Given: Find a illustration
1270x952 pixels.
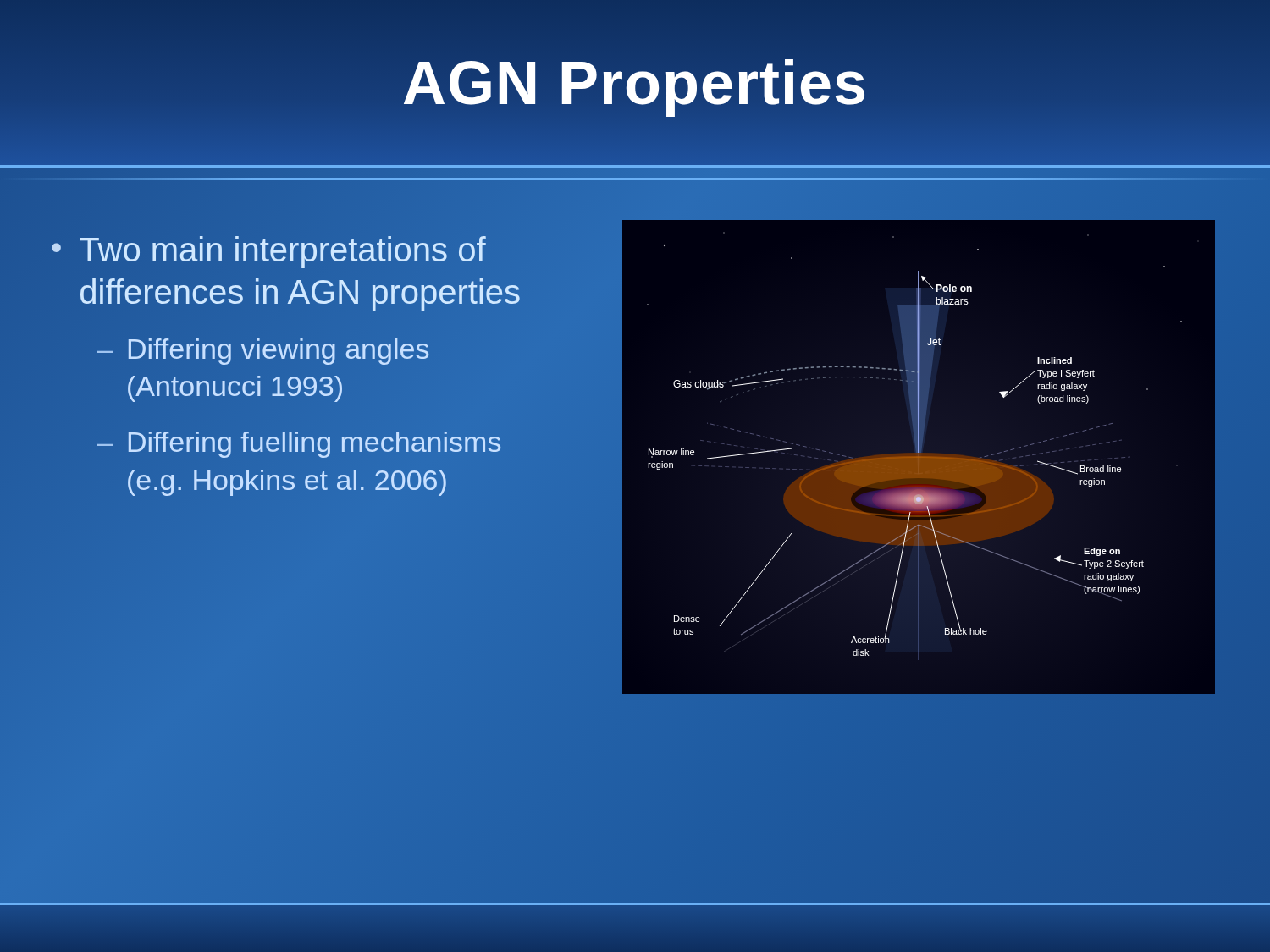Looking at the screenshot, I should pyautogui.click(x=919, y=459).
